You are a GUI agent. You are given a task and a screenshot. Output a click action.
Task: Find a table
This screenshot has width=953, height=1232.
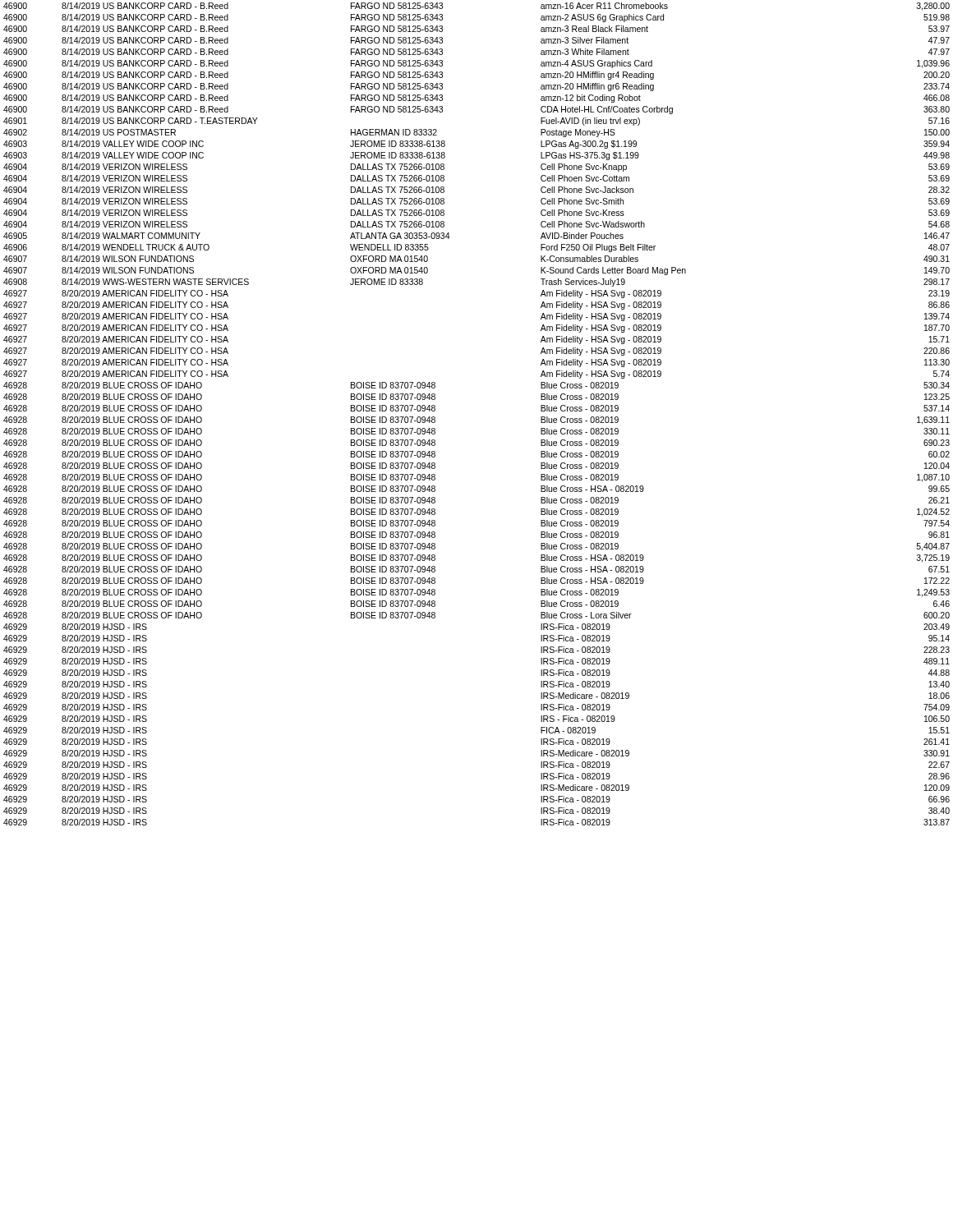476,414
